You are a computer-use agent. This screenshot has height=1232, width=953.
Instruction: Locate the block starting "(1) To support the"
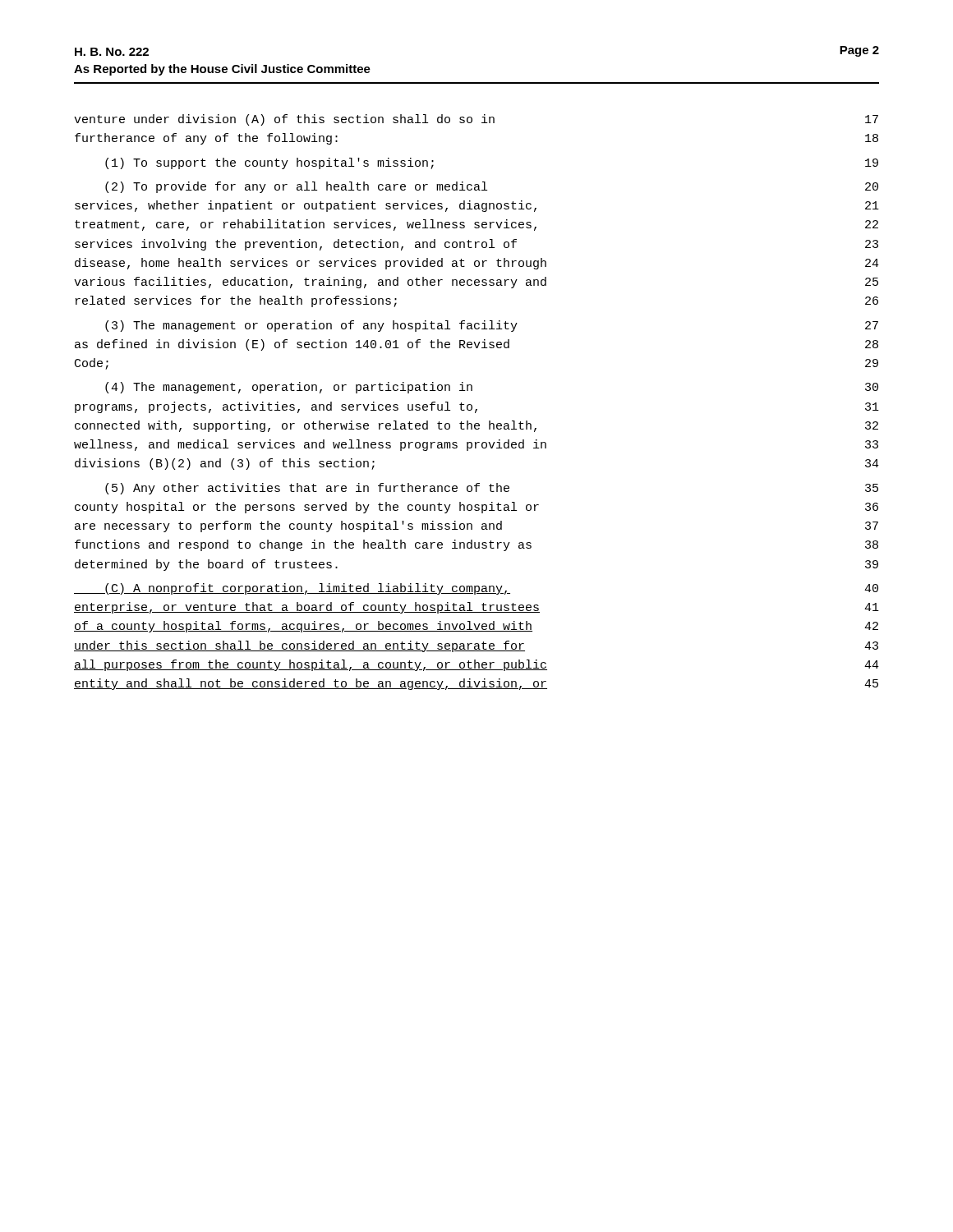268,163
